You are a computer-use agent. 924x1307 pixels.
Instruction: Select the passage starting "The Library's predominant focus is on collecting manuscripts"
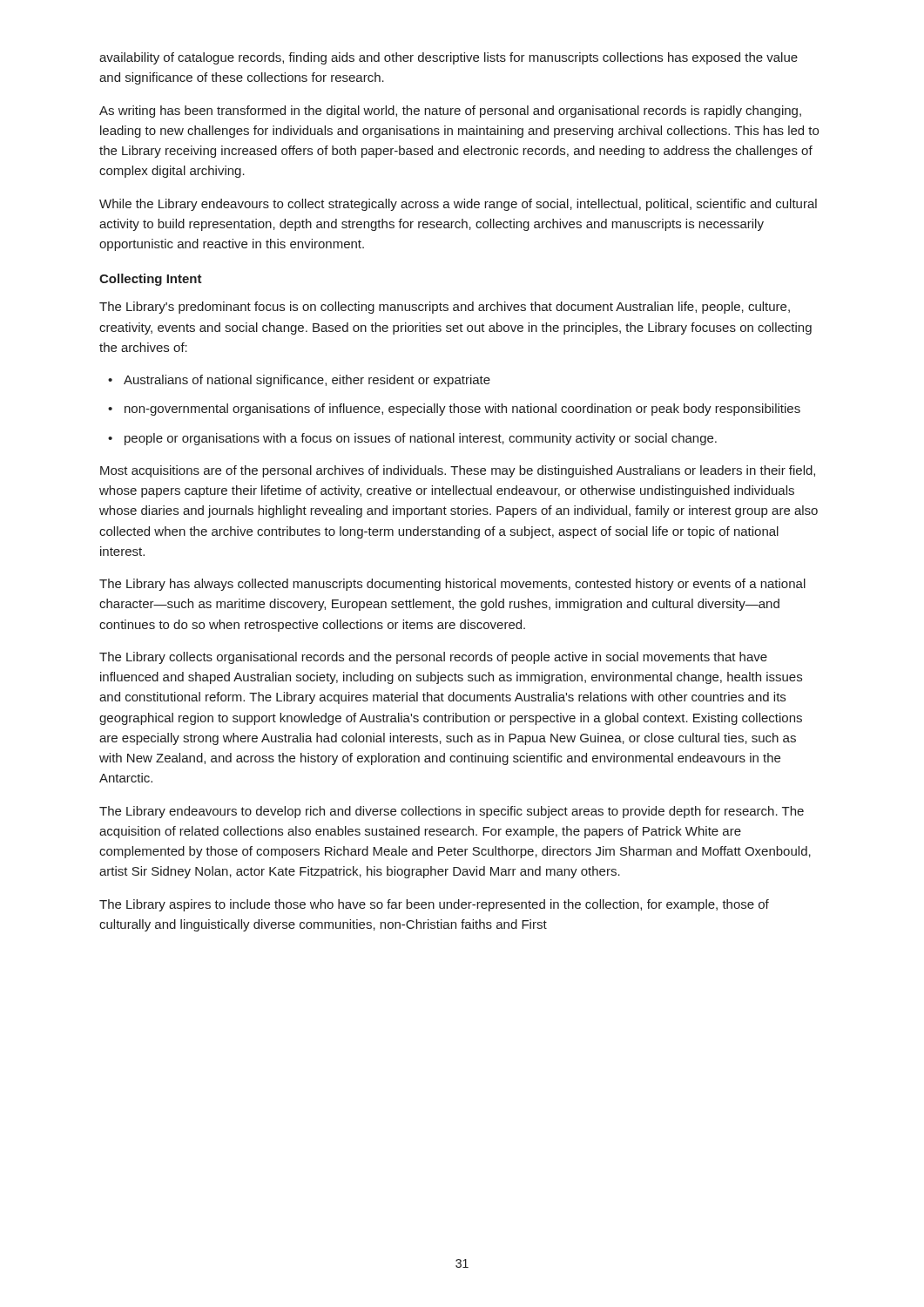coord(459,327)
